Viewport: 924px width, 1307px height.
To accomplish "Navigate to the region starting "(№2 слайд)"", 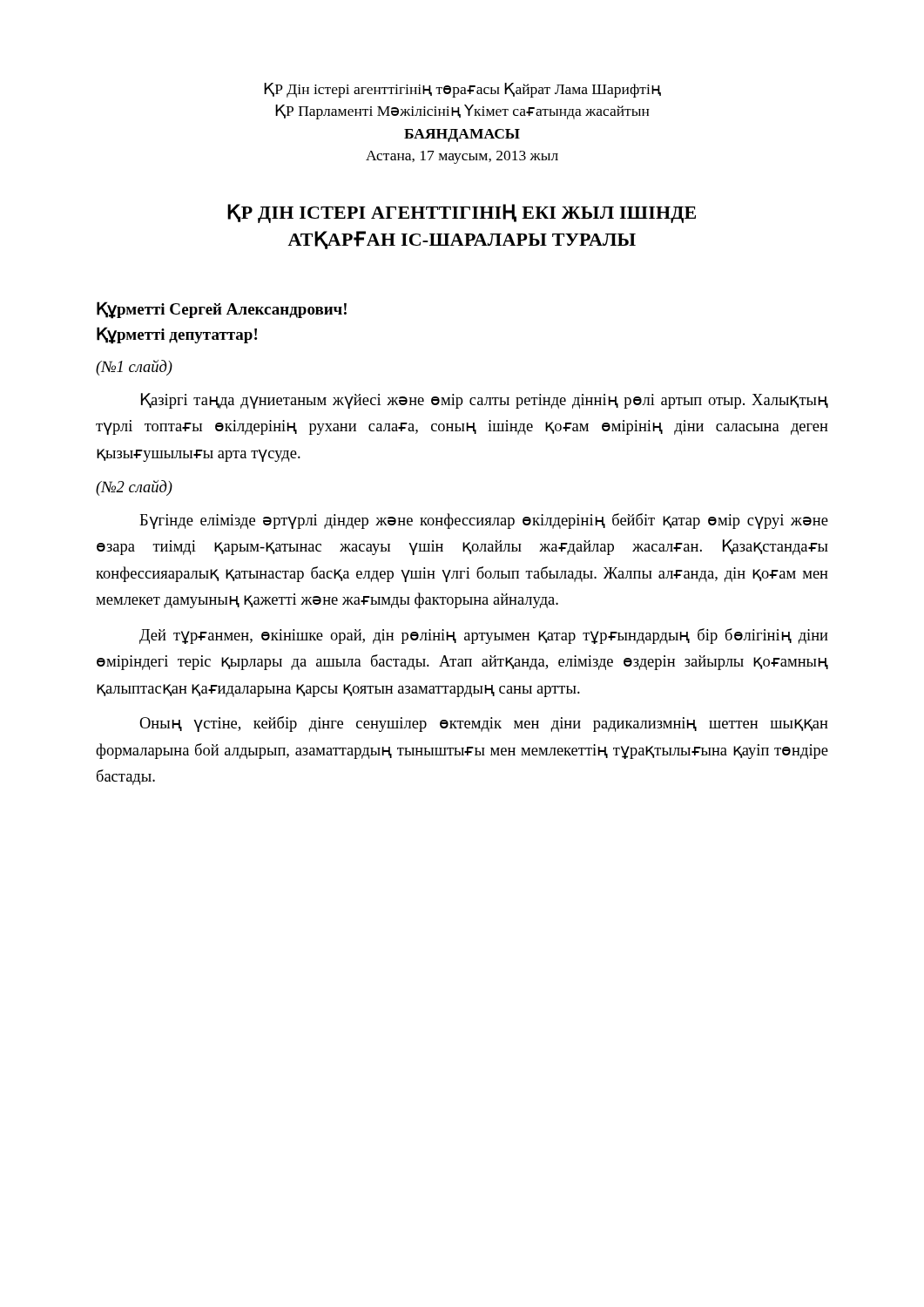I will point(134,487).
